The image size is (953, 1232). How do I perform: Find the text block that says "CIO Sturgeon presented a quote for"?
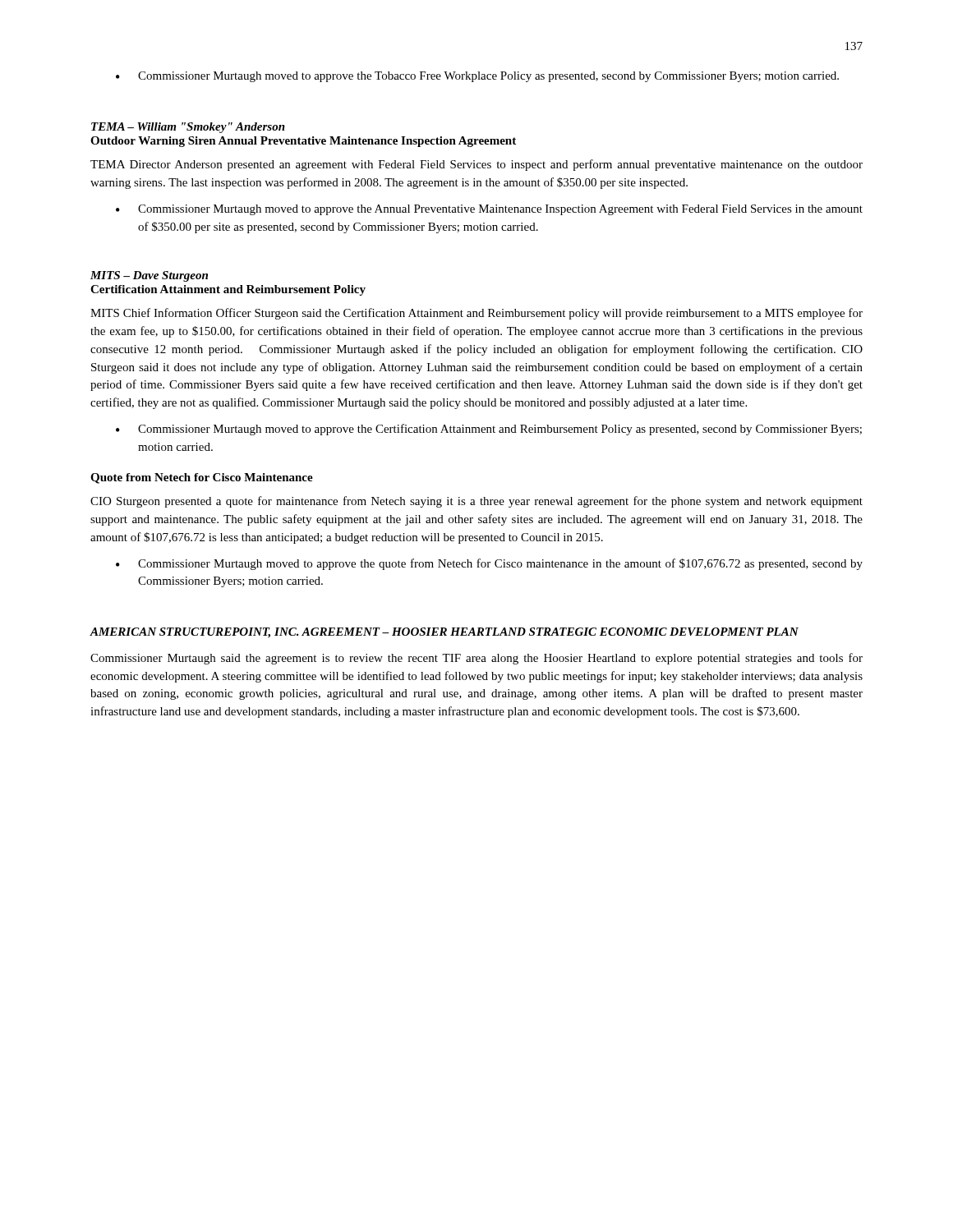476,519
